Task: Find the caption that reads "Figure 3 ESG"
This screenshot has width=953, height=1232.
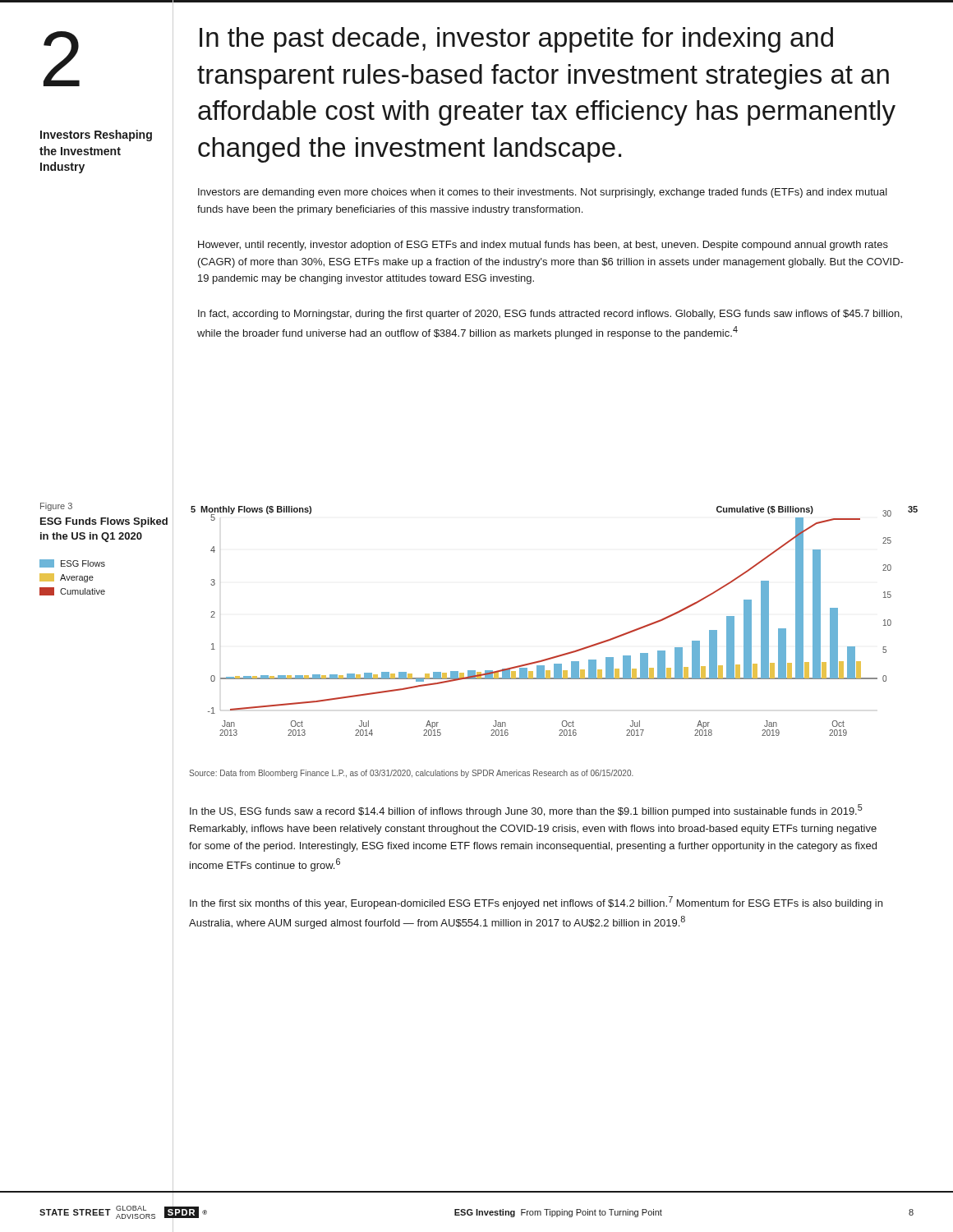Action: 106,523
